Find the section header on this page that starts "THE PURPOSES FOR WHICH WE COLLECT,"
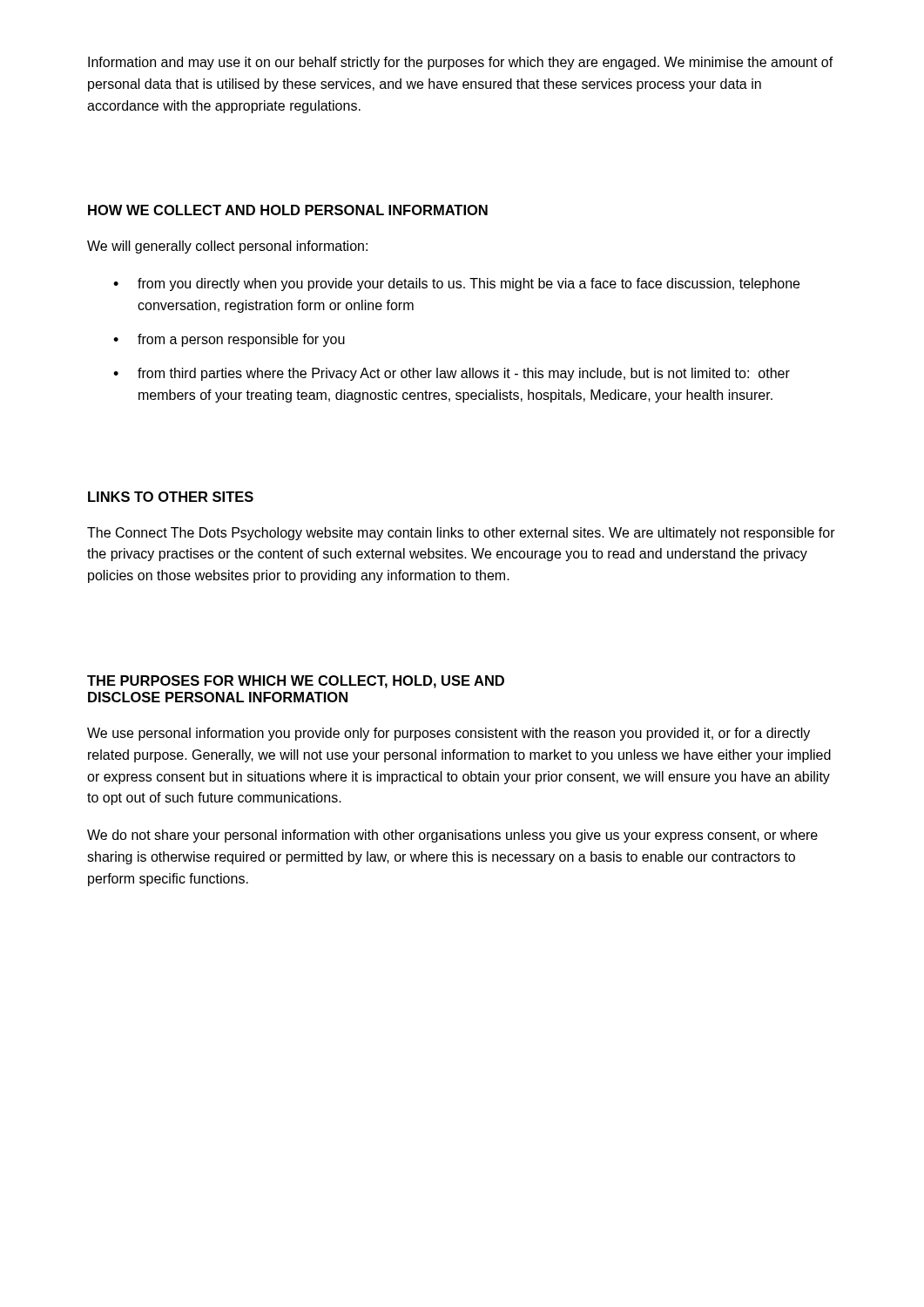The width and height of the screenshot is (924, 1307). 296,689
